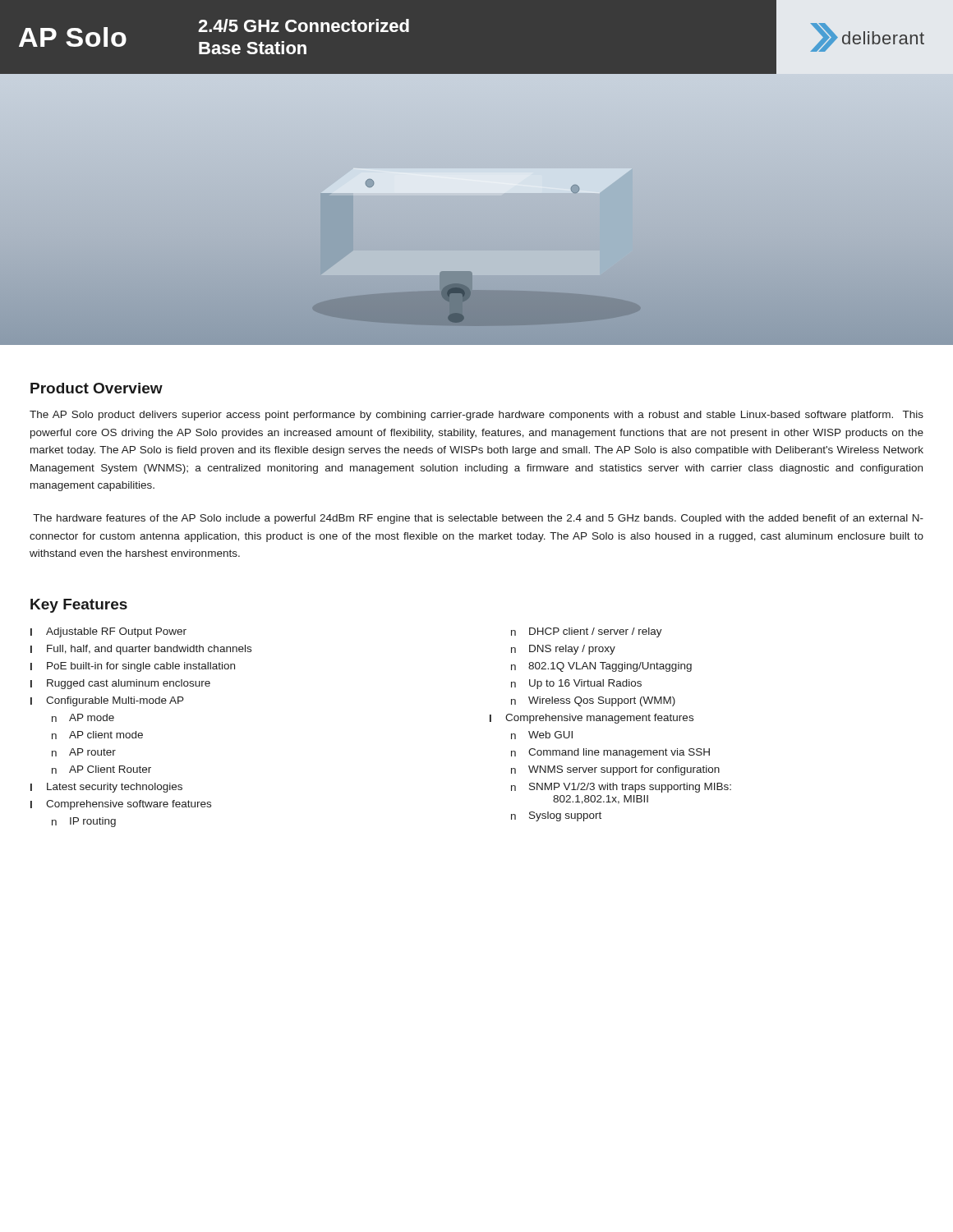Screen dimensions: 1232x953
Task: Navigate to the passage starting "l Configurable Multi-mode"
Action: click(107, 700)
